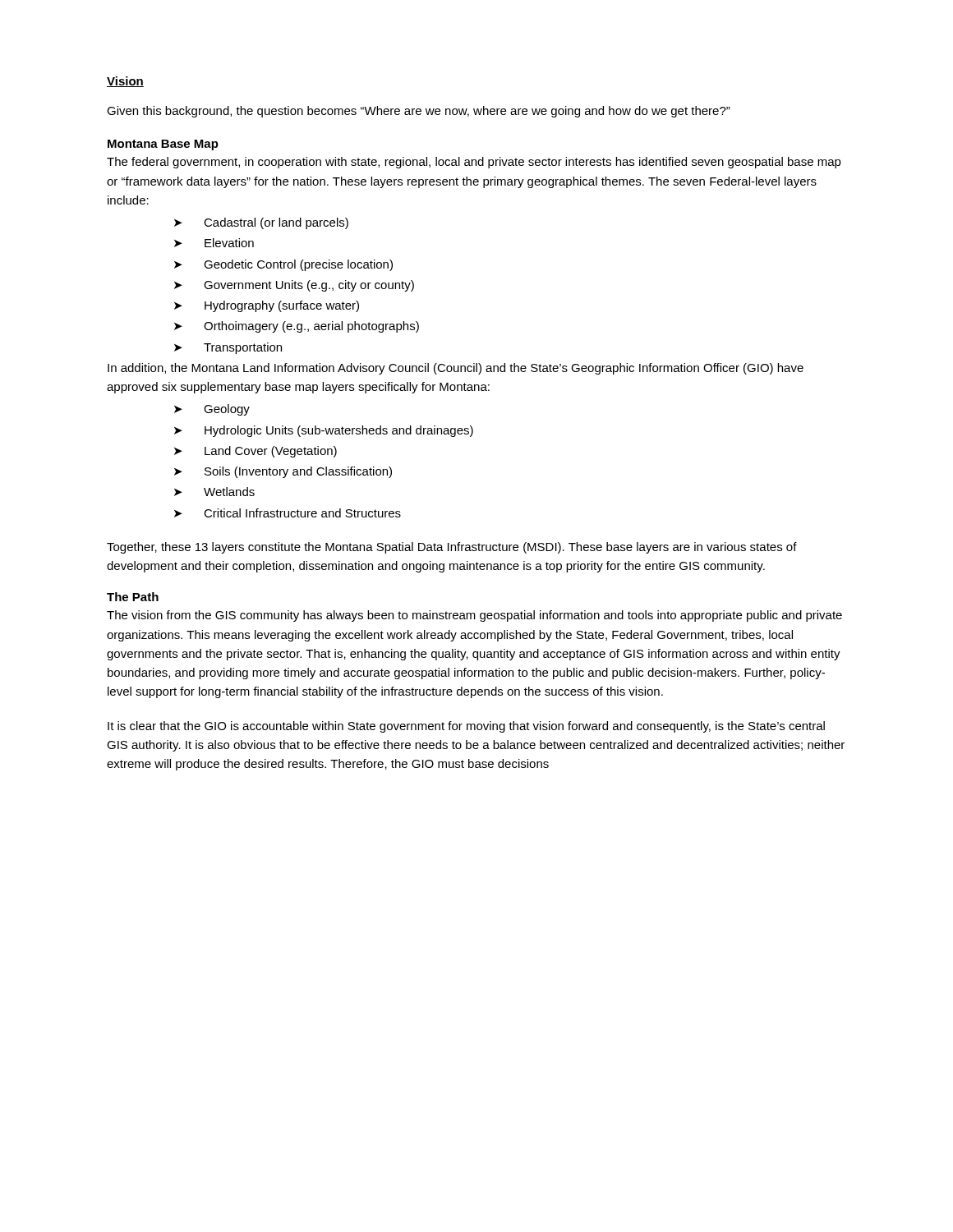The width and height of the screenshot is (953, 1232).
Task: Select the text block that says "Given this background, the"
Action: 419,110
